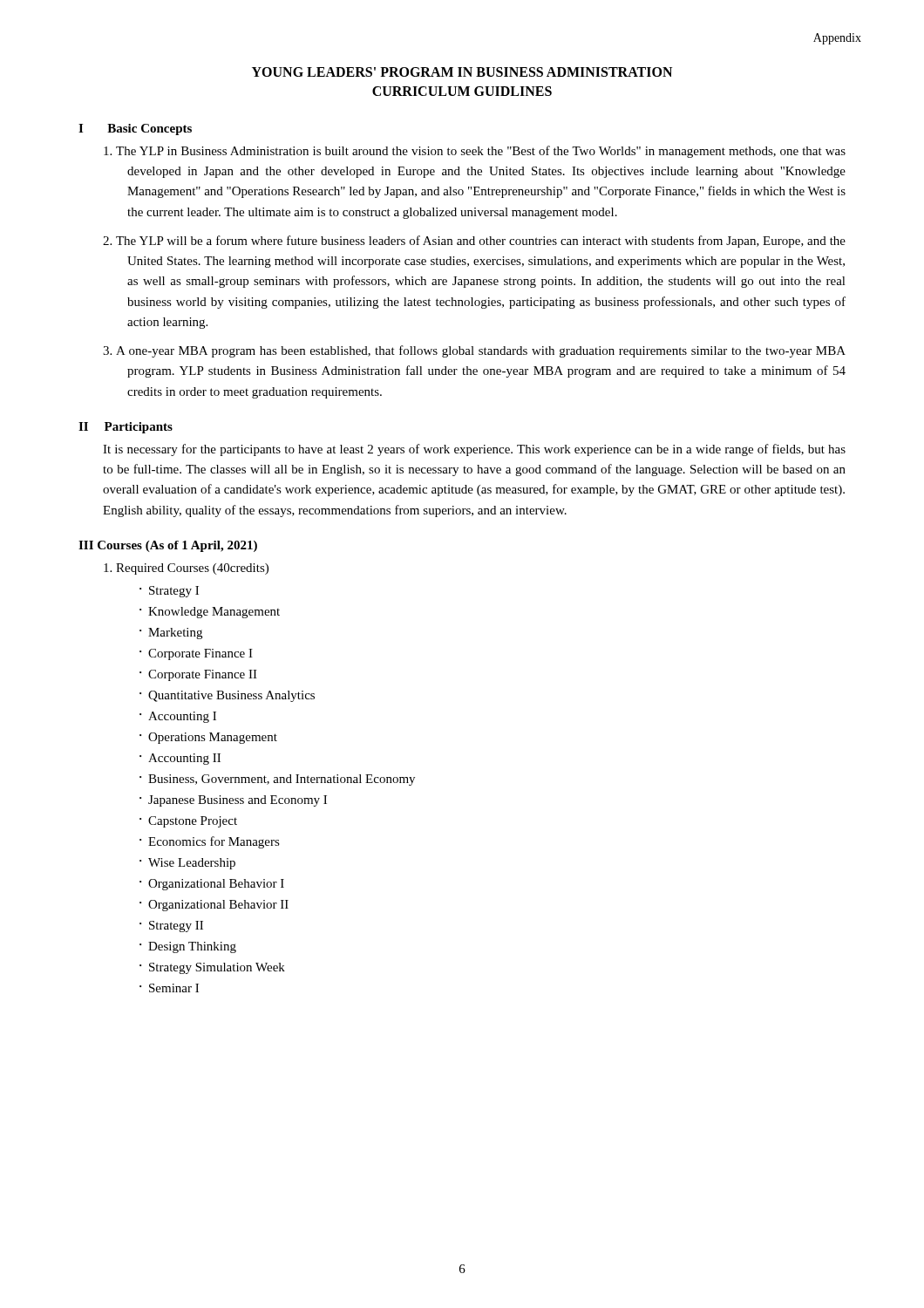Locate the list item that says "Wise Leadership"
Screen dimensions: 1308x924
pyautogui.click(x=192, y=862)
